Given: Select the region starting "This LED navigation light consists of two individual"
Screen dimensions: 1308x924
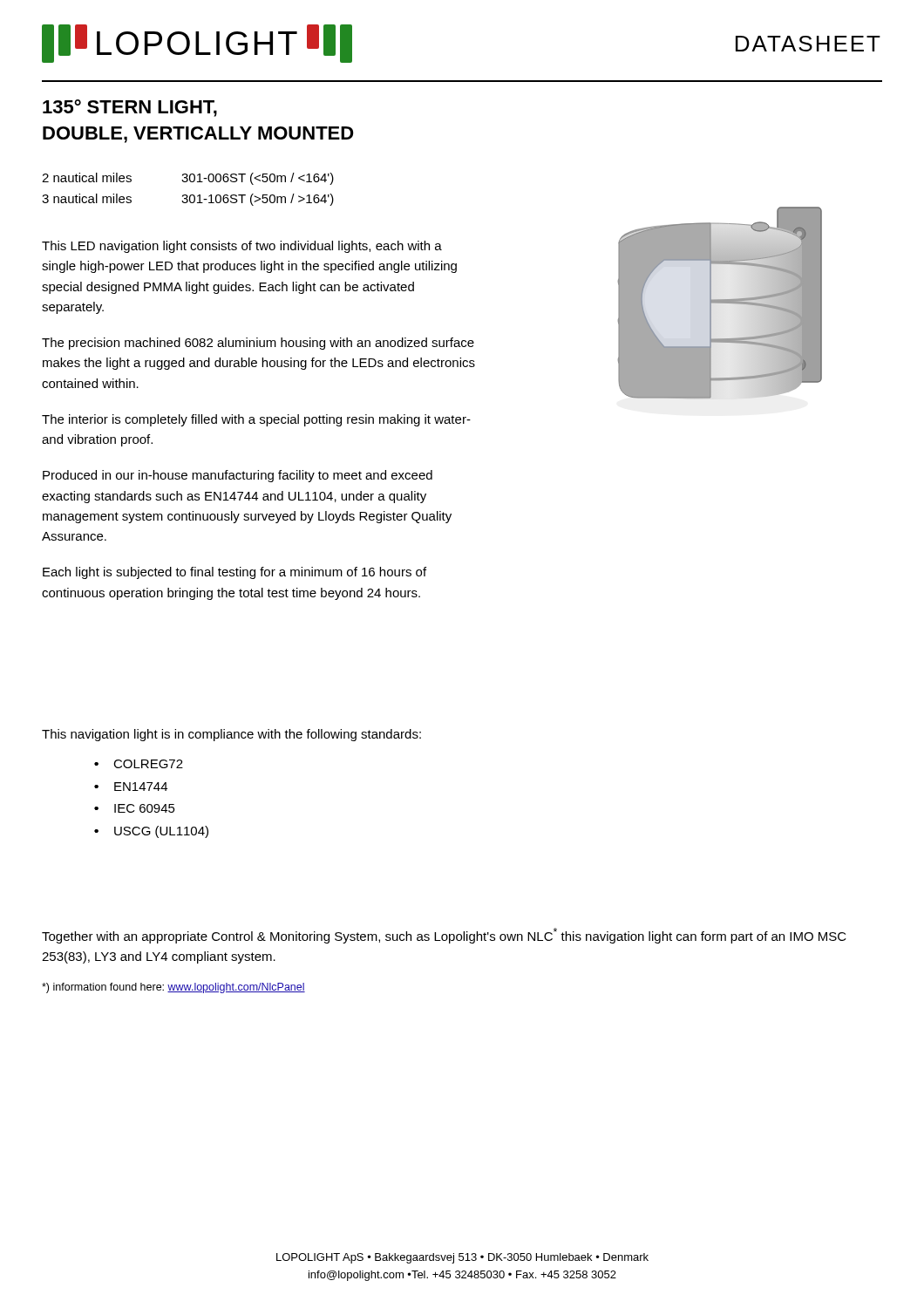Looking at the screenshot, I should [260, 276].
